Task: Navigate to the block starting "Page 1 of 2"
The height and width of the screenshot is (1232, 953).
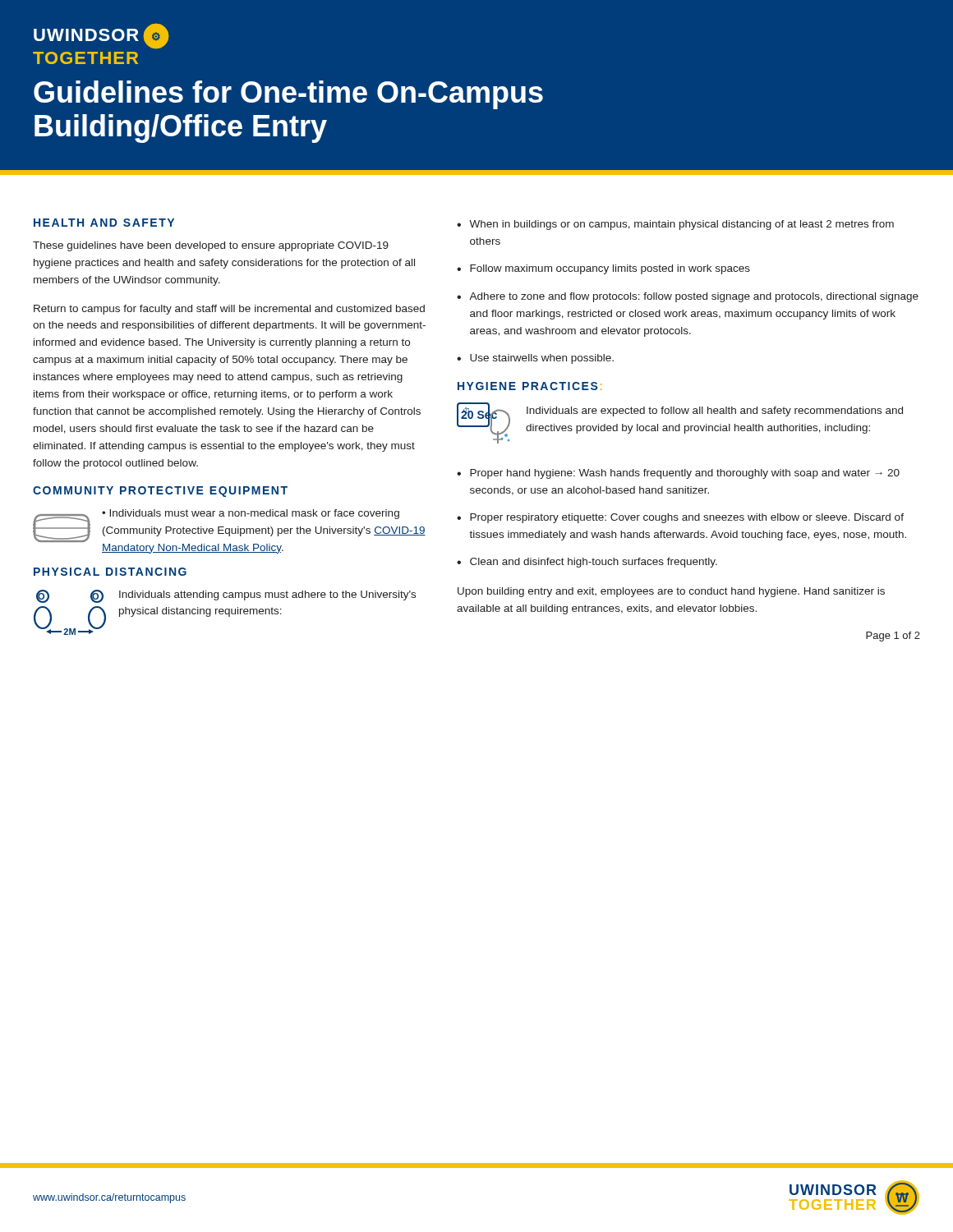Action: (893, 635)
